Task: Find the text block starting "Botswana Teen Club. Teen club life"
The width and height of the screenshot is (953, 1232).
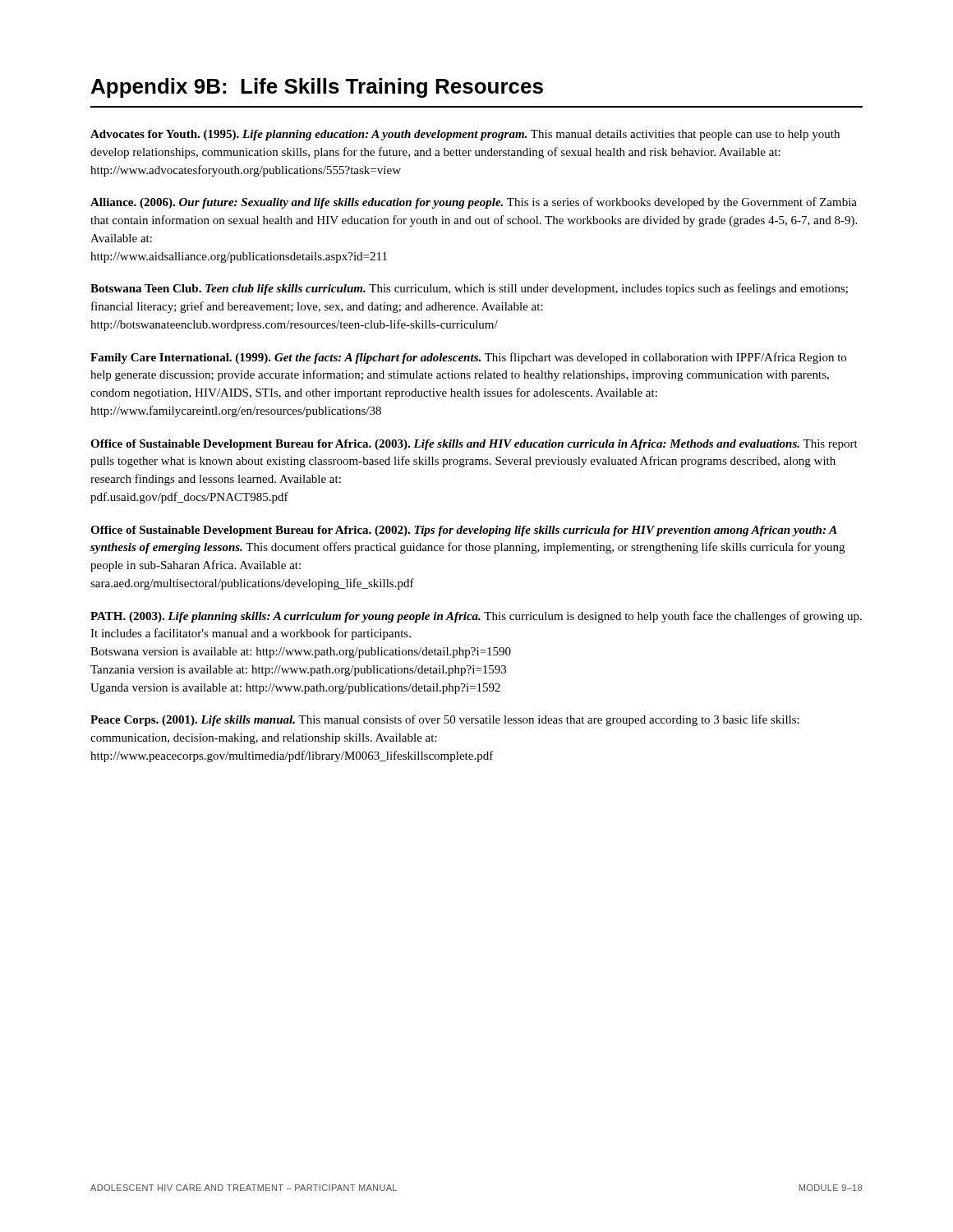Action: pos(476,307)
